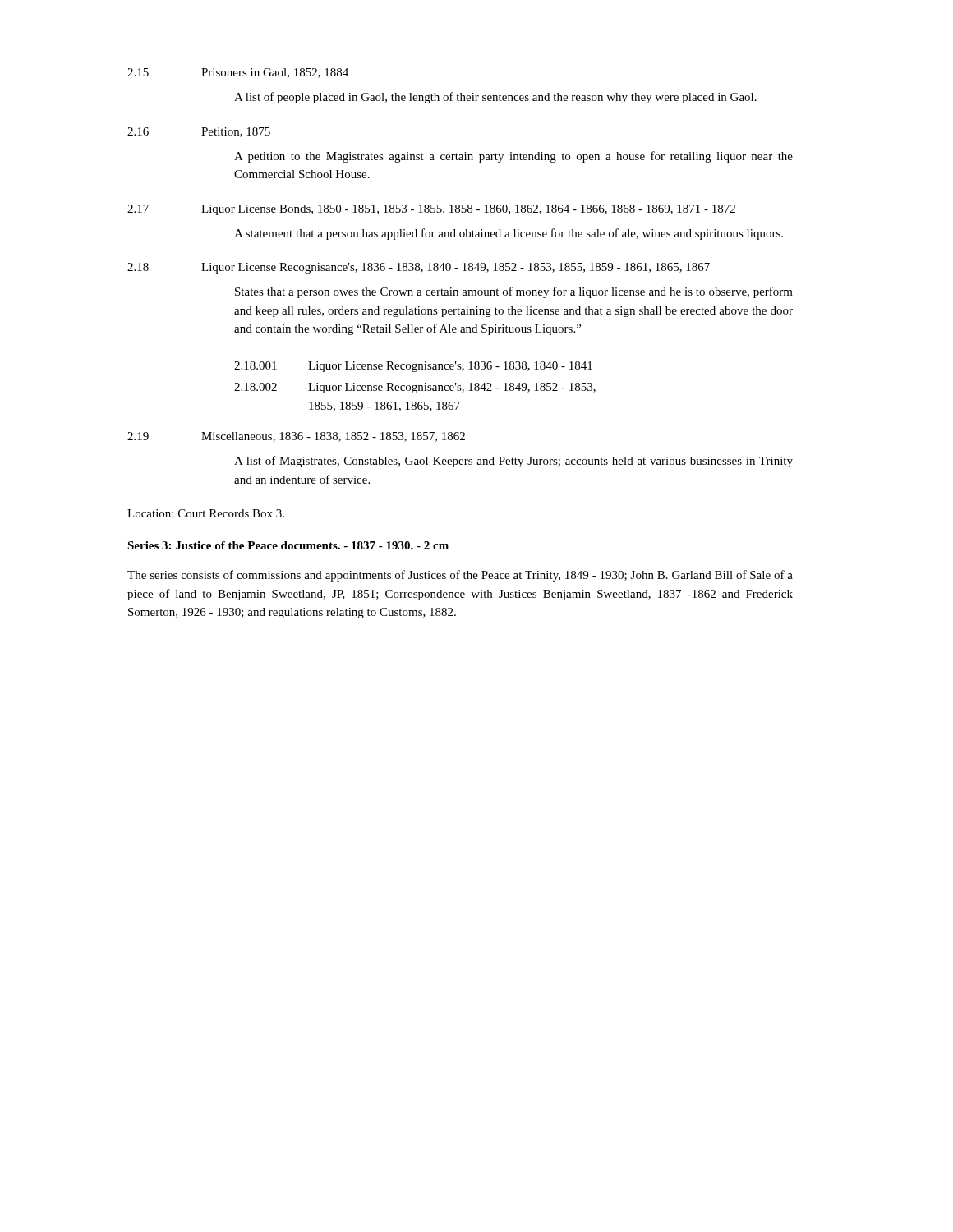Navigate to the block starting "2.15 Prisoners in Gaol,"
953x1232 pixels.
tap(238, 73)
